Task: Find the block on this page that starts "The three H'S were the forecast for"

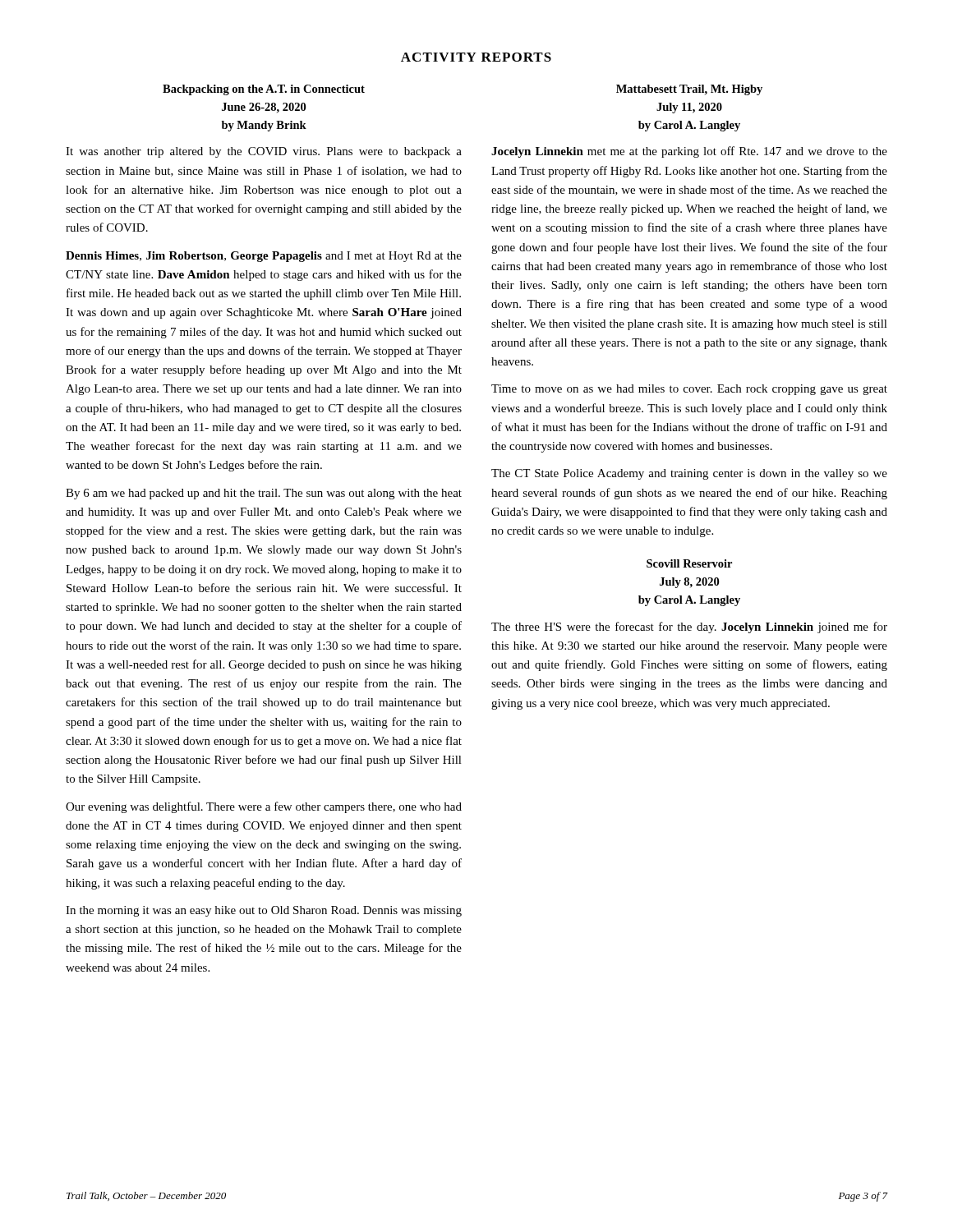Action: pos(689,664)
